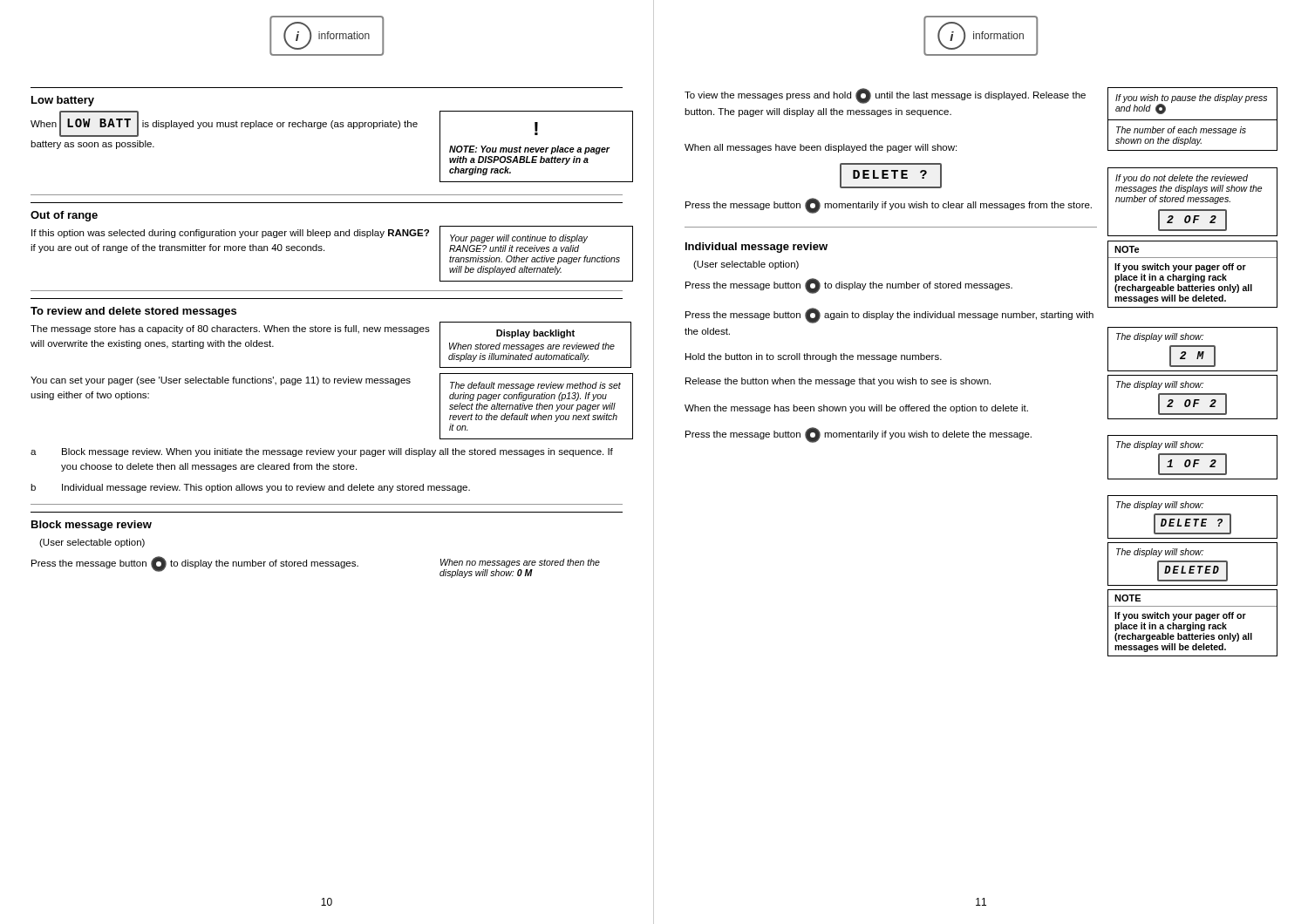
Task: Select the element starting "When all messages have been"
Action: coord(821,147)
